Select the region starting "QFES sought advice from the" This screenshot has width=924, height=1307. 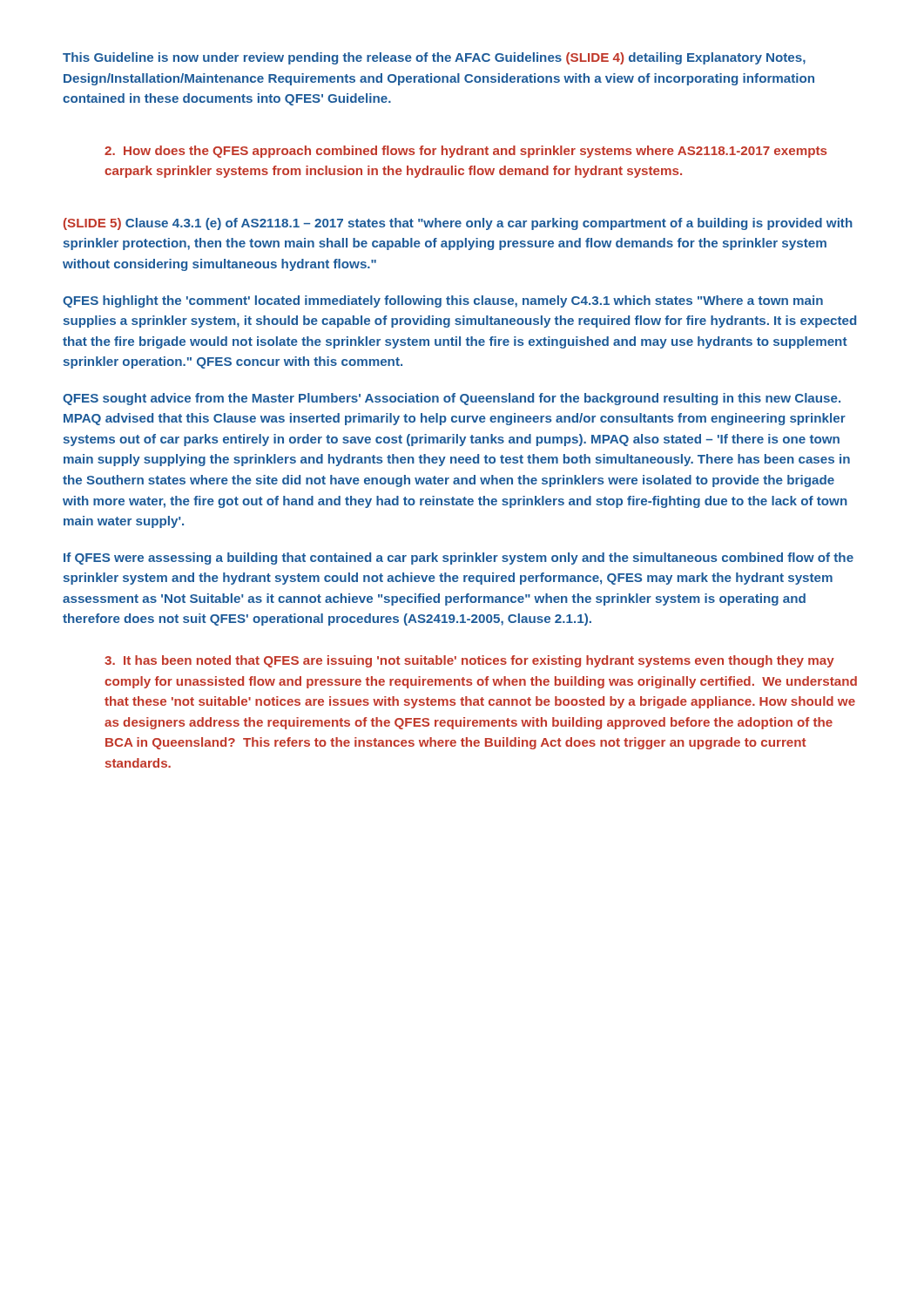point(462,459)
